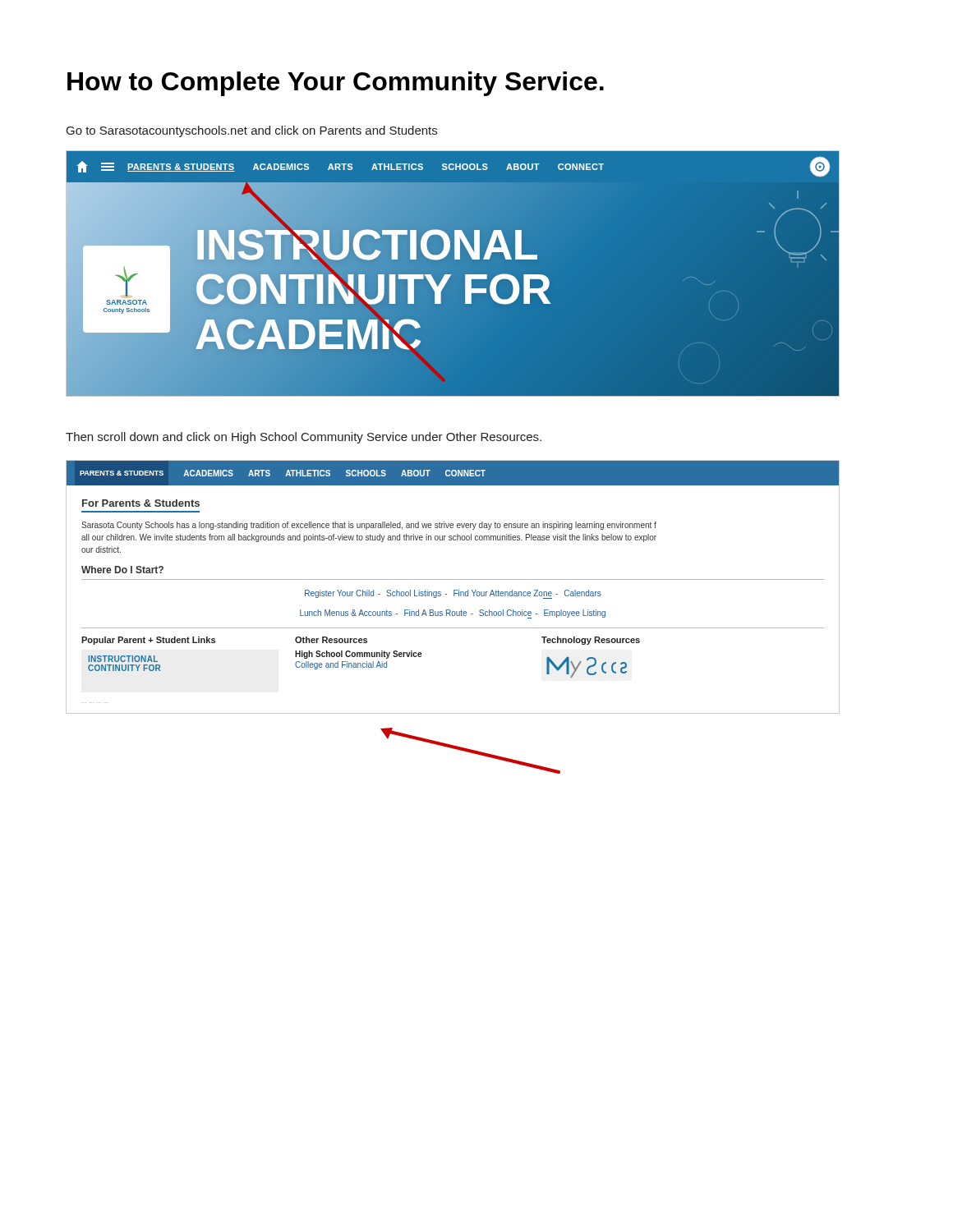953x1232 pixels.
Task: Select the text block starting "Then scroll down and"
Action: (x=304, y=437)
